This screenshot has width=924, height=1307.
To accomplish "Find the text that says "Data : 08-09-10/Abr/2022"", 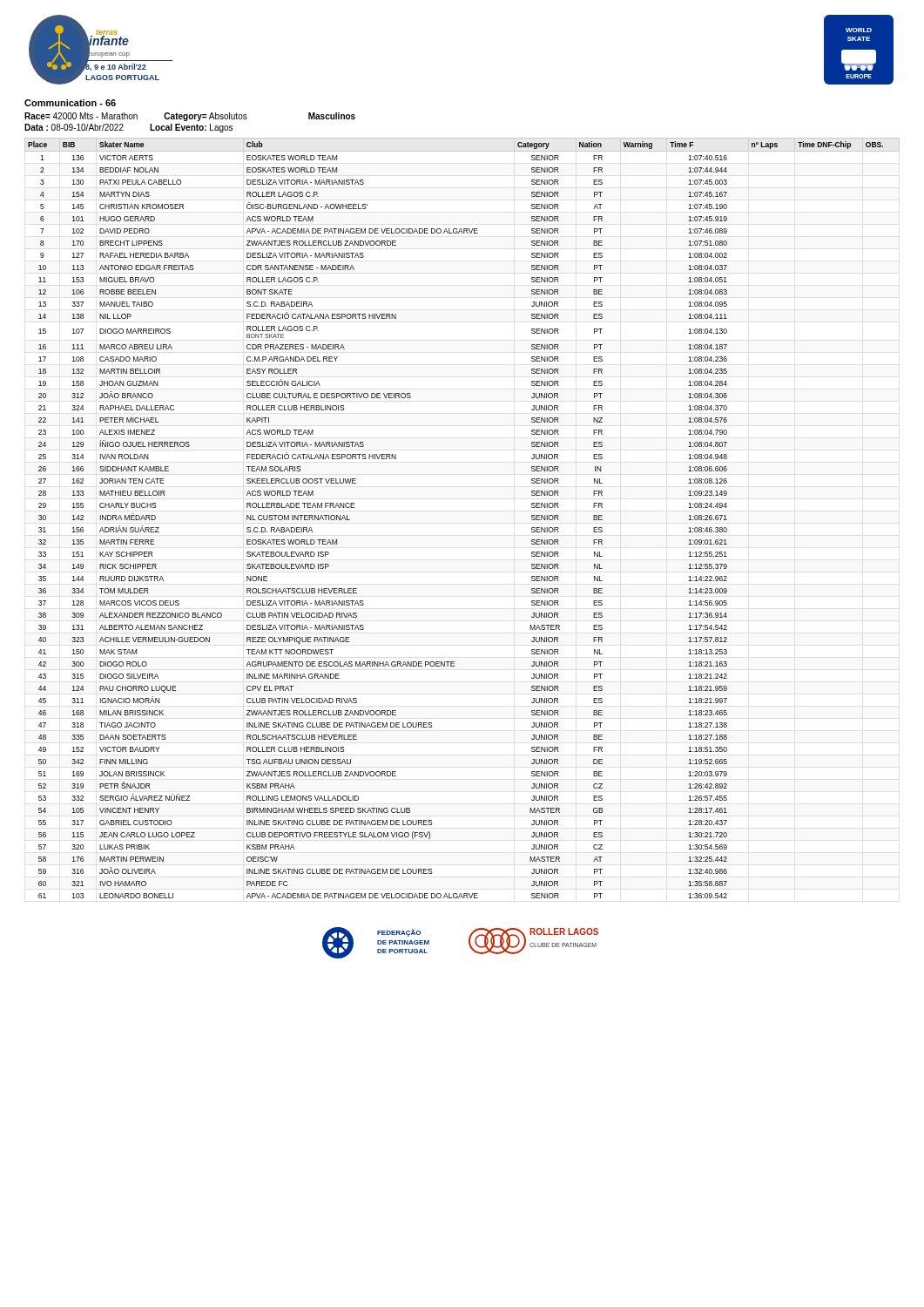I will 74,128.
